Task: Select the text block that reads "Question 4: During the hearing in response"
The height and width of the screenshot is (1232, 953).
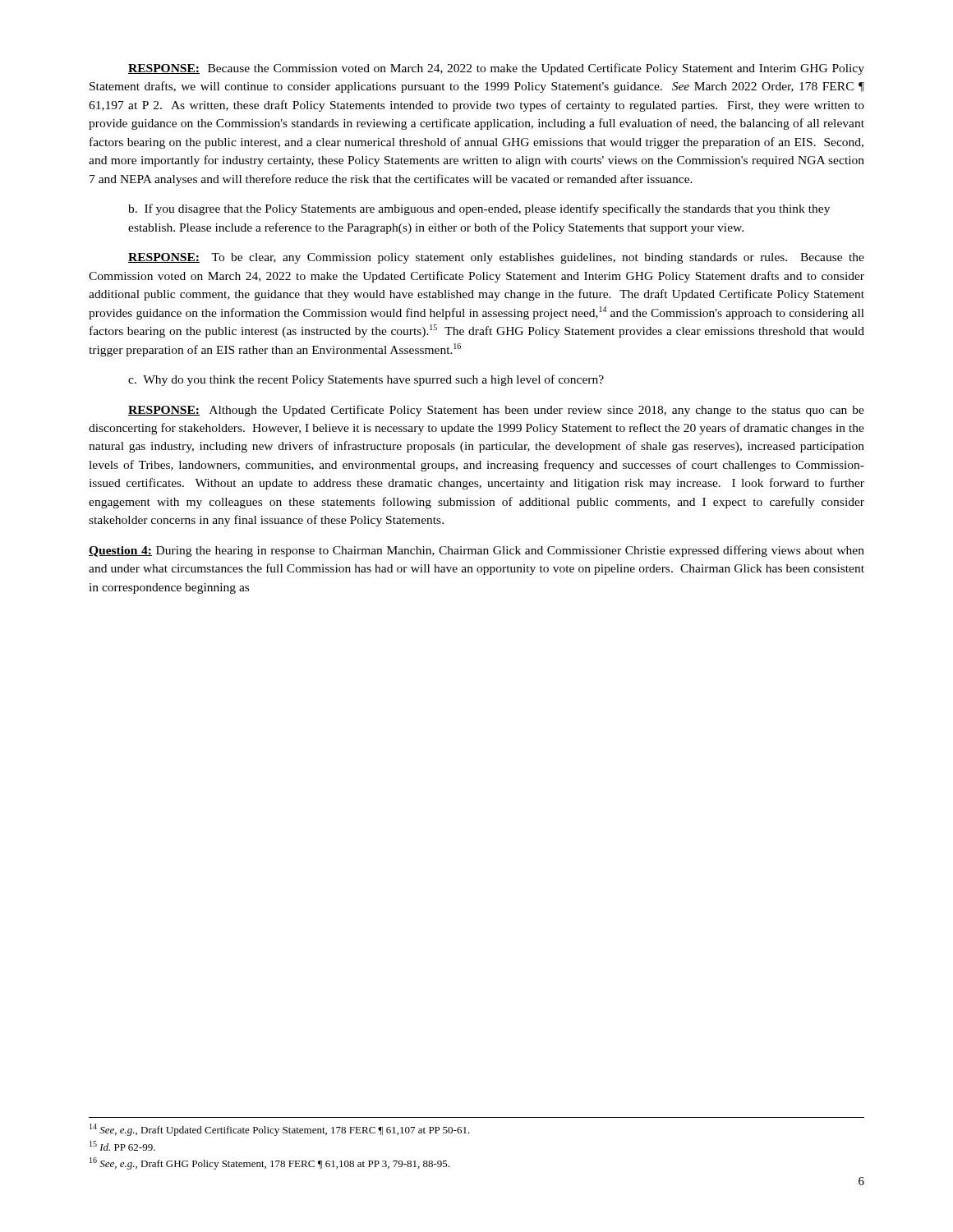Action: (x=476, y=569)
